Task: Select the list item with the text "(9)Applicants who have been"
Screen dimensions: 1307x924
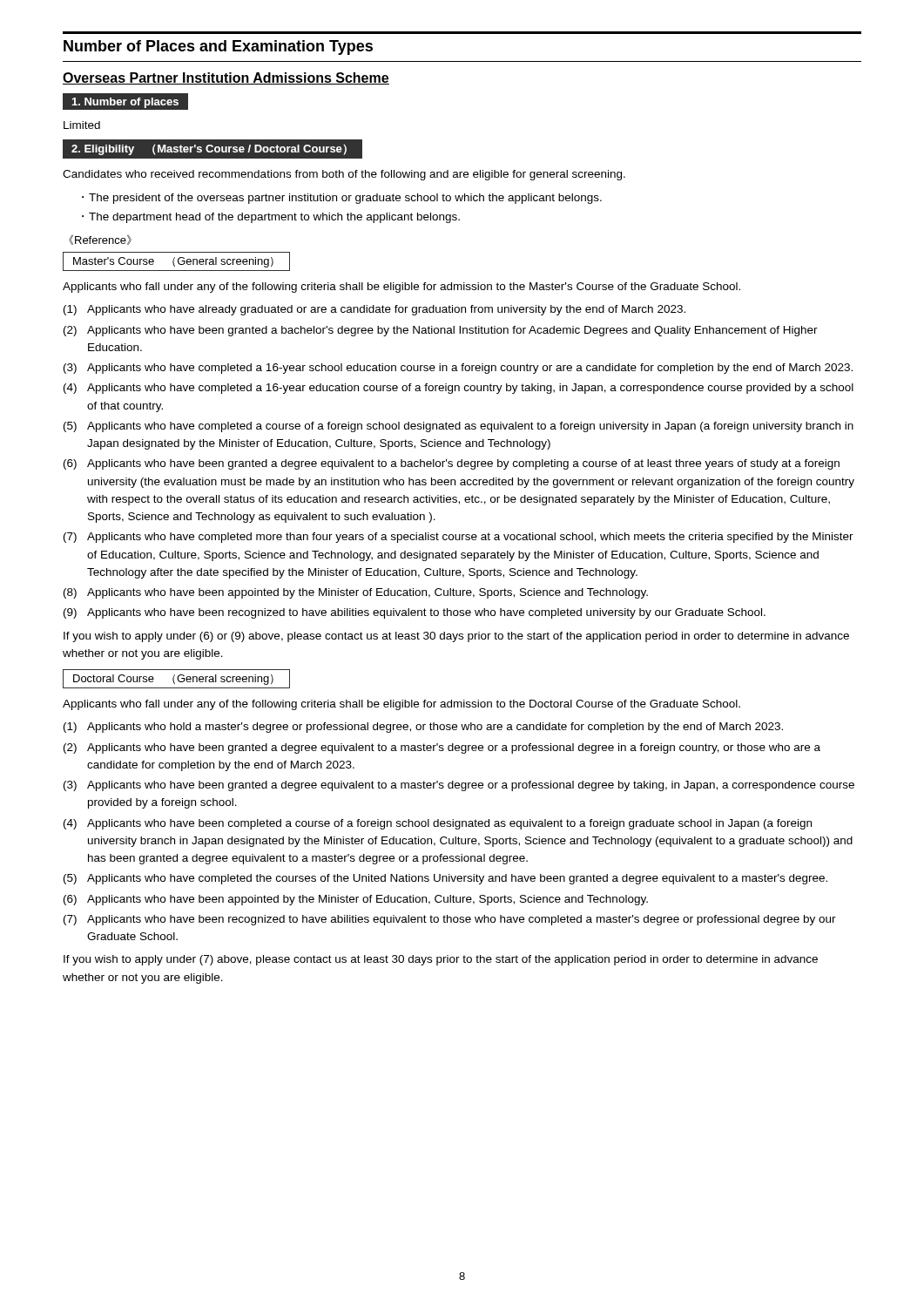Action: point(462,613)
